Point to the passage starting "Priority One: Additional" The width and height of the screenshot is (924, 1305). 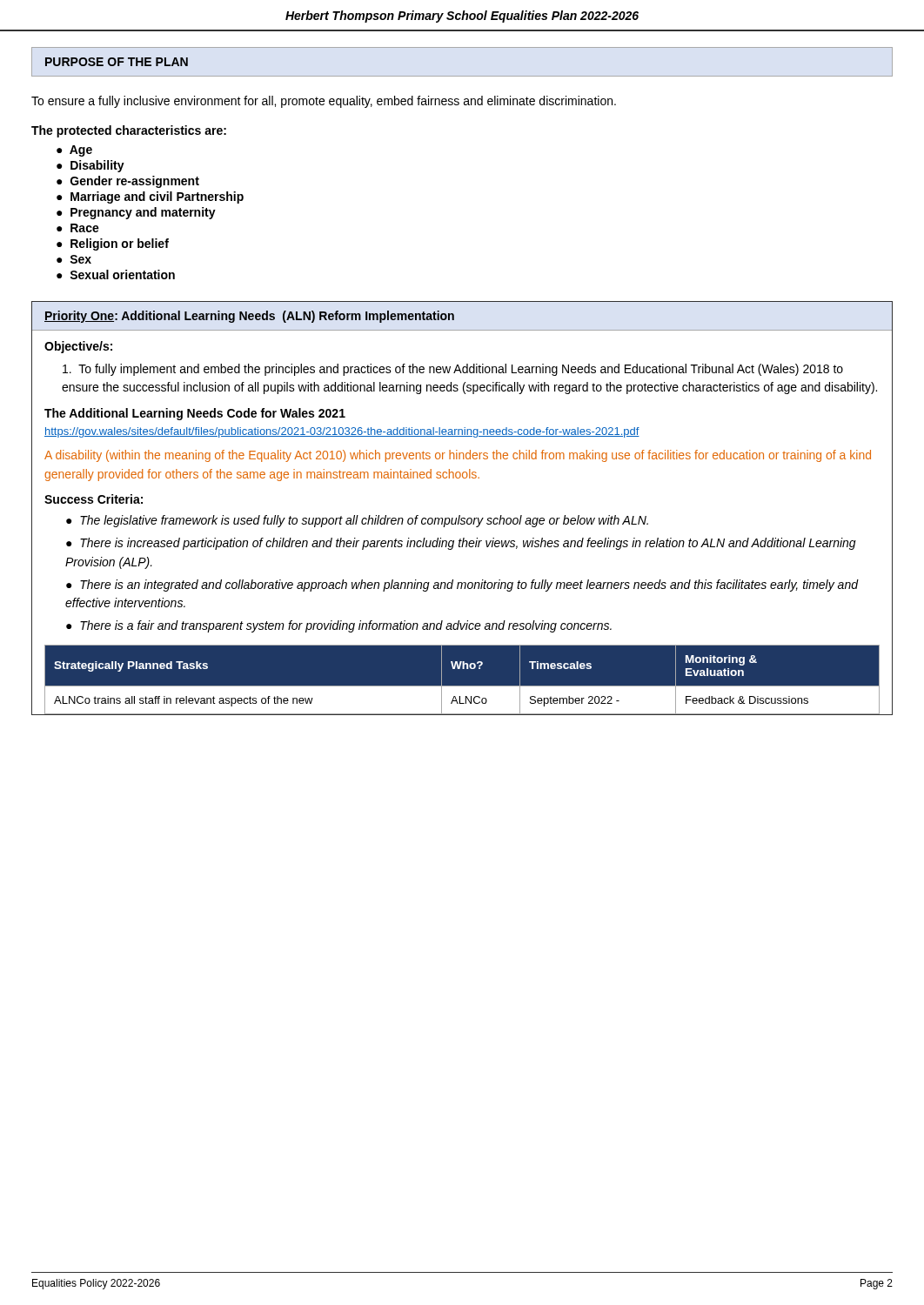250,316
